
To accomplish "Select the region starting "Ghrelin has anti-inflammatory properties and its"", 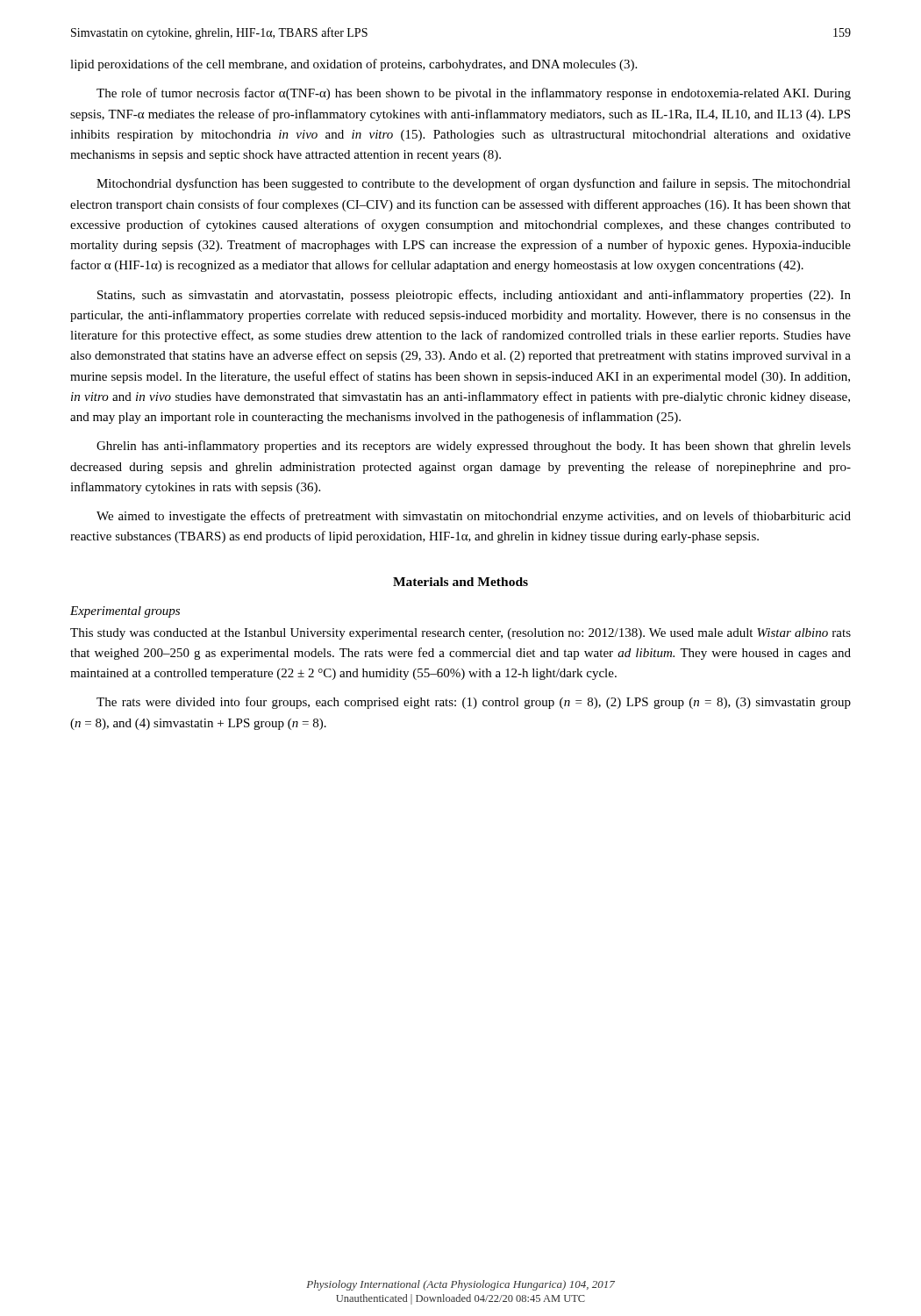I will point(460,467).
